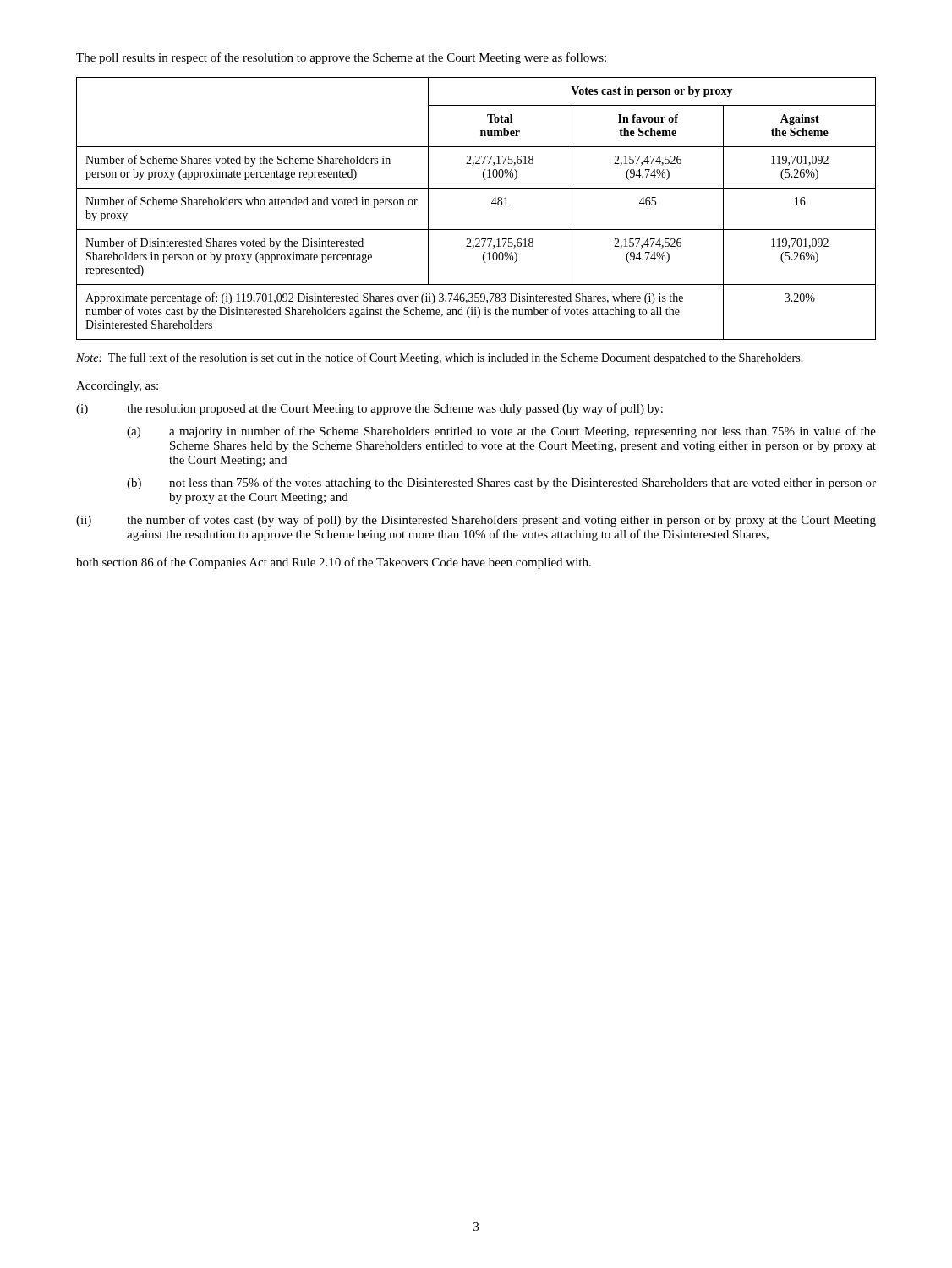Where is the passage that starts "(a) a majority in number of the"?
The width and height of the screenshot is (952, 1268).
tap(501, 446)
